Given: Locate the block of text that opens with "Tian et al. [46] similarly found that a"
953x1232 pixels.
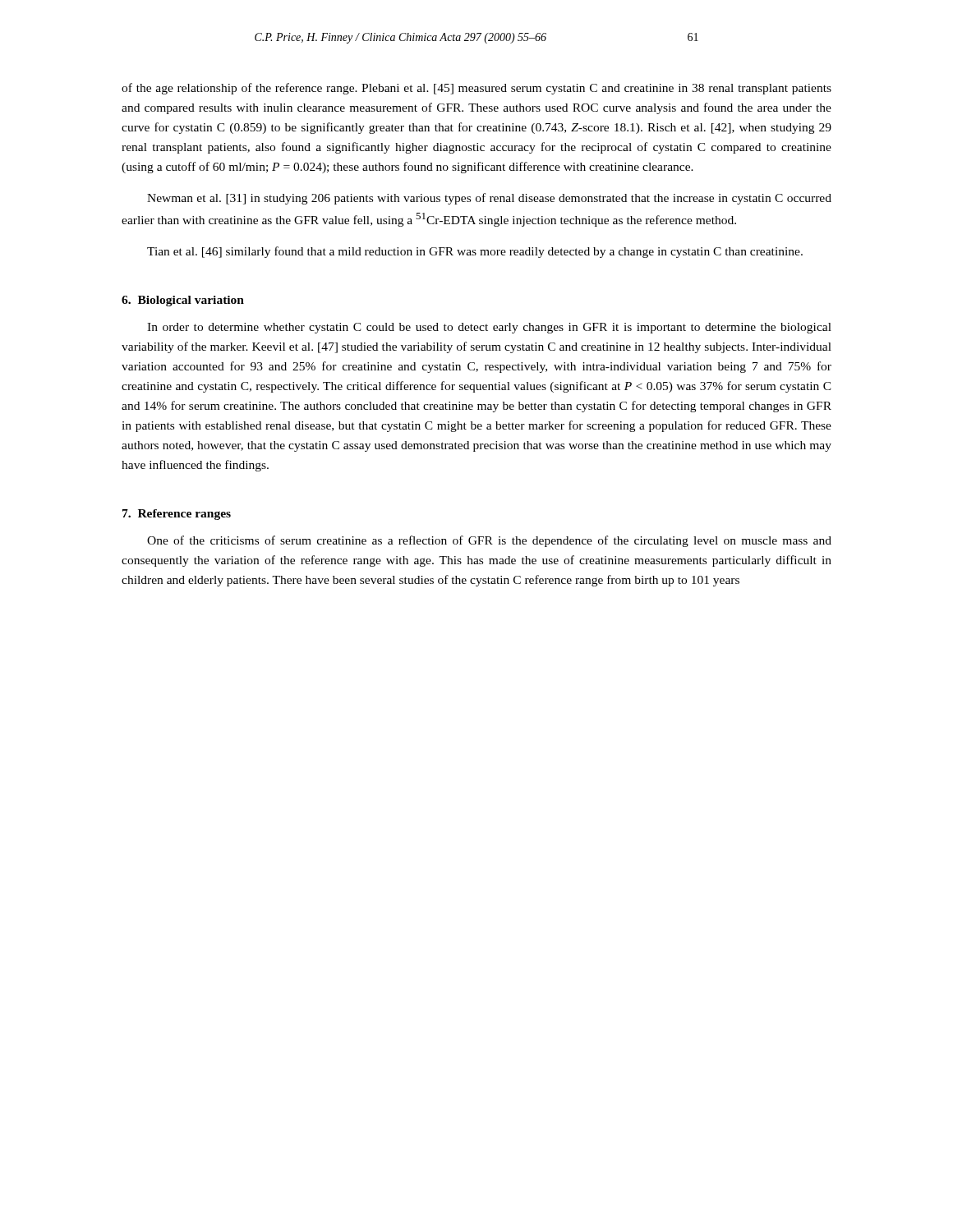Looking at the screenshot, I should (476, 252).
